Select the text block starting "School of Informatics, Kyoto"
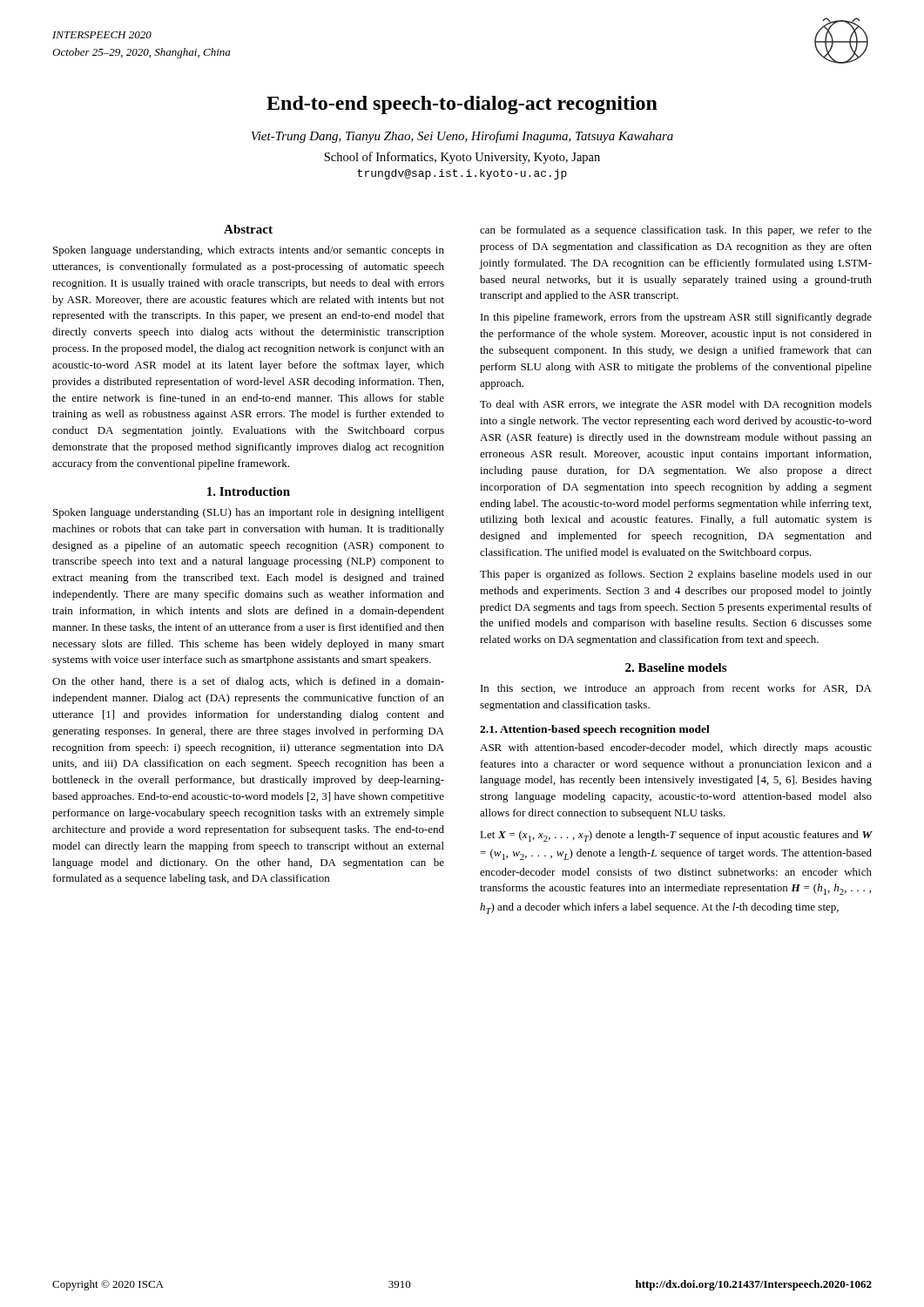Viewport: 924px width, 1307px height. coord(462,157)
